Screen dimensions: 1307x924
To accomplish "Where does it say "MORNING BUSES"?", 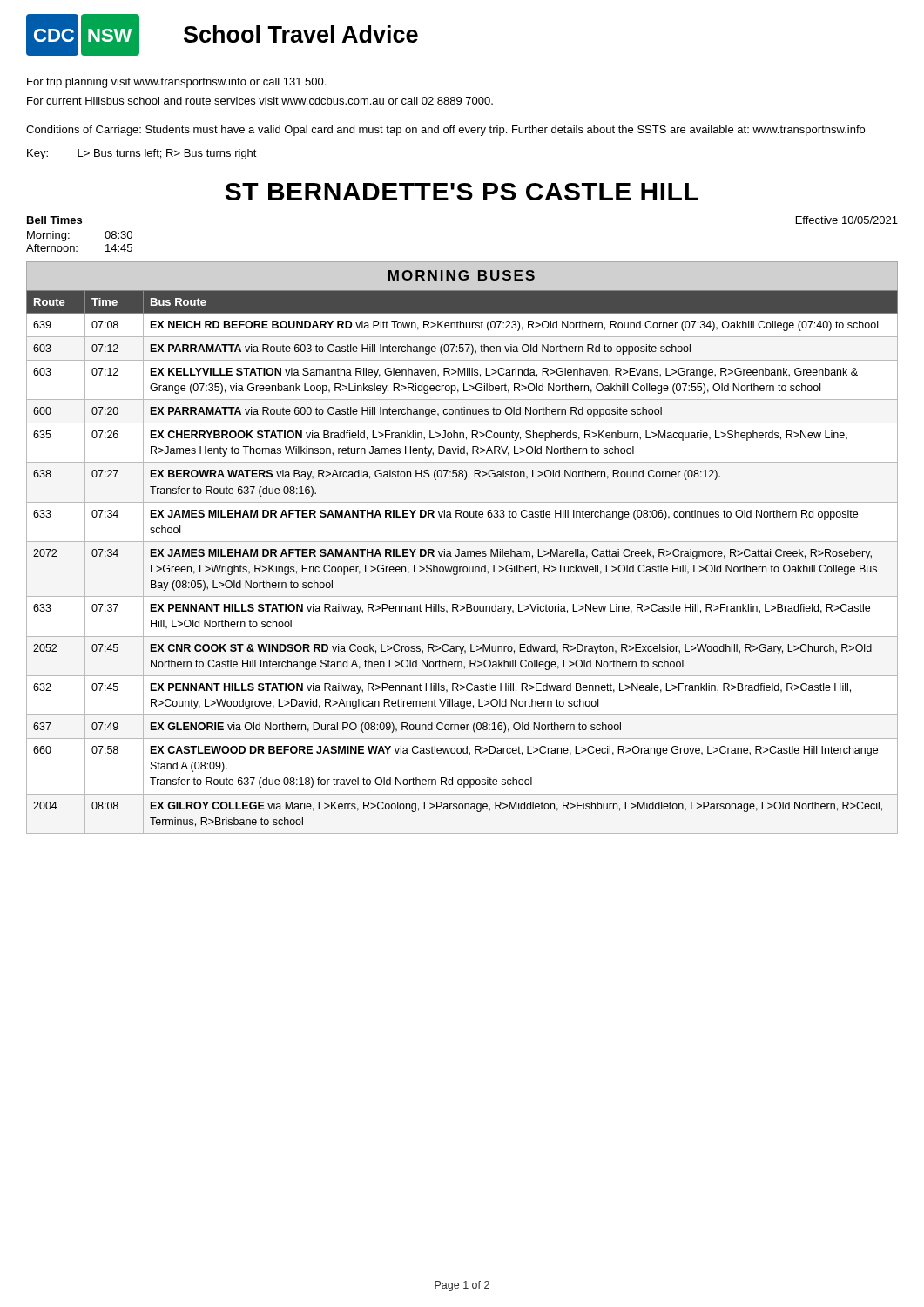I will 462,275.
